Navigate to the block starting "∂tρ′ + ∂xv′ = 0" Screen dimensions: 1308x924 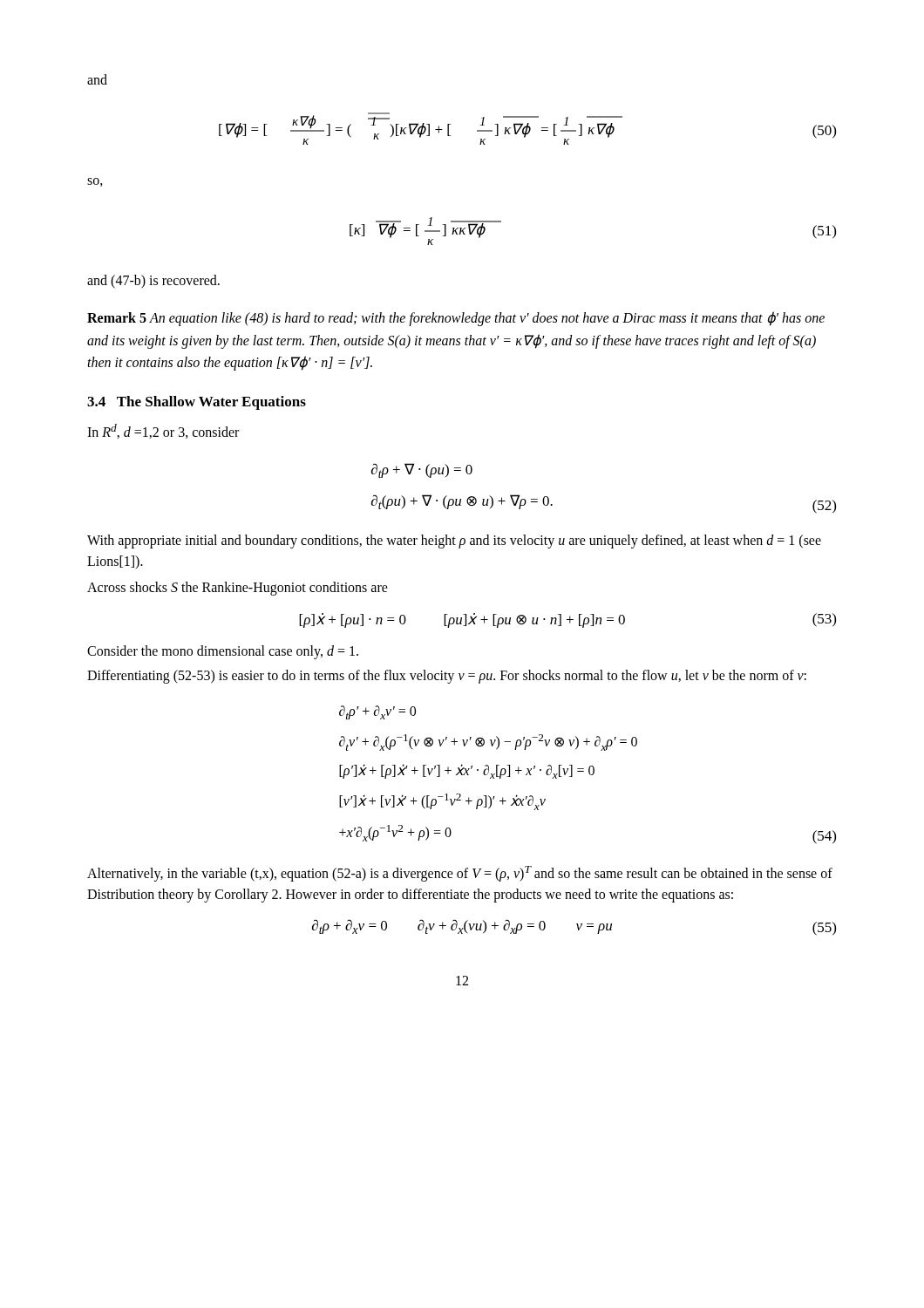pos(562,773)
